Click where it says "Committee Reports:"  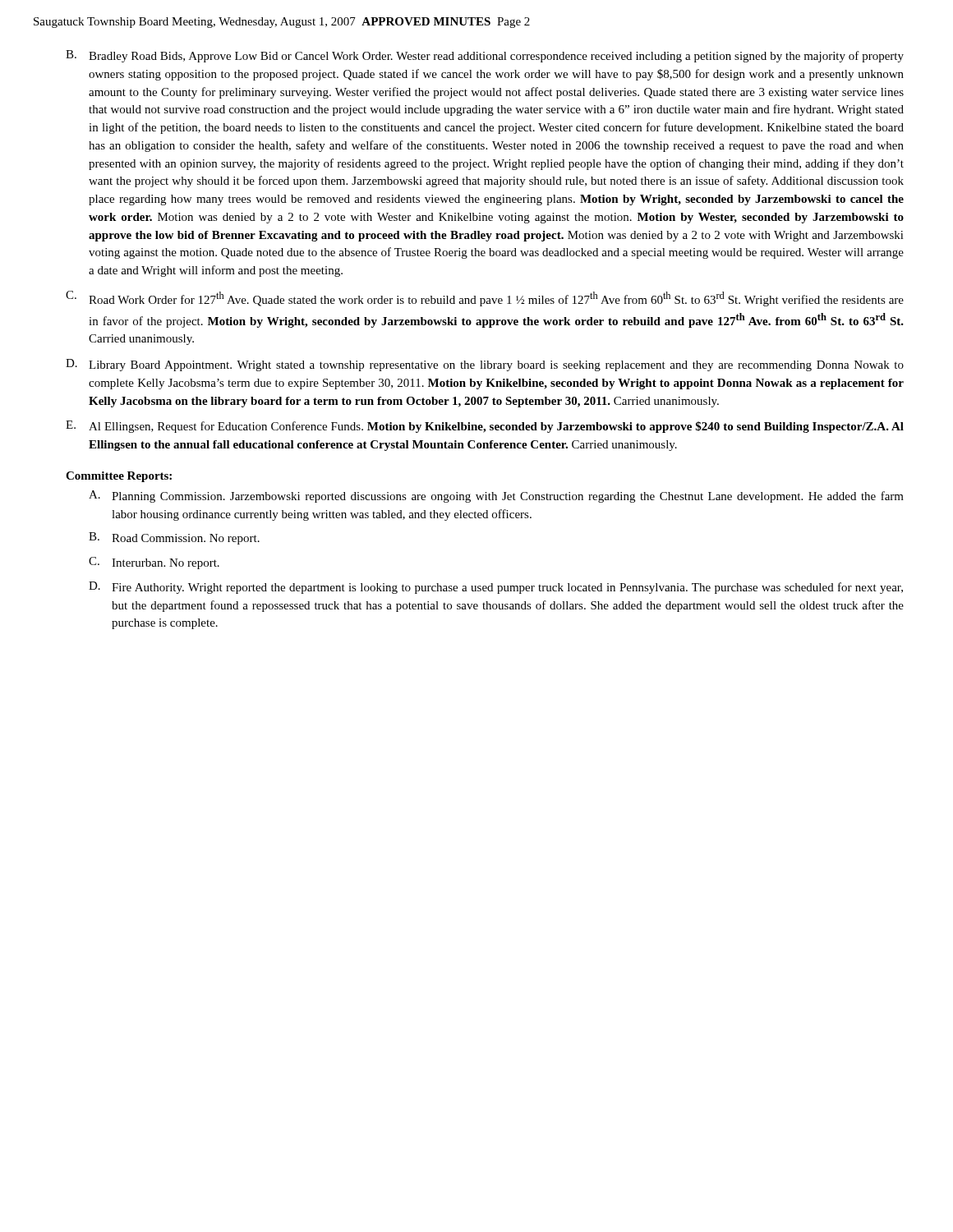119,475
